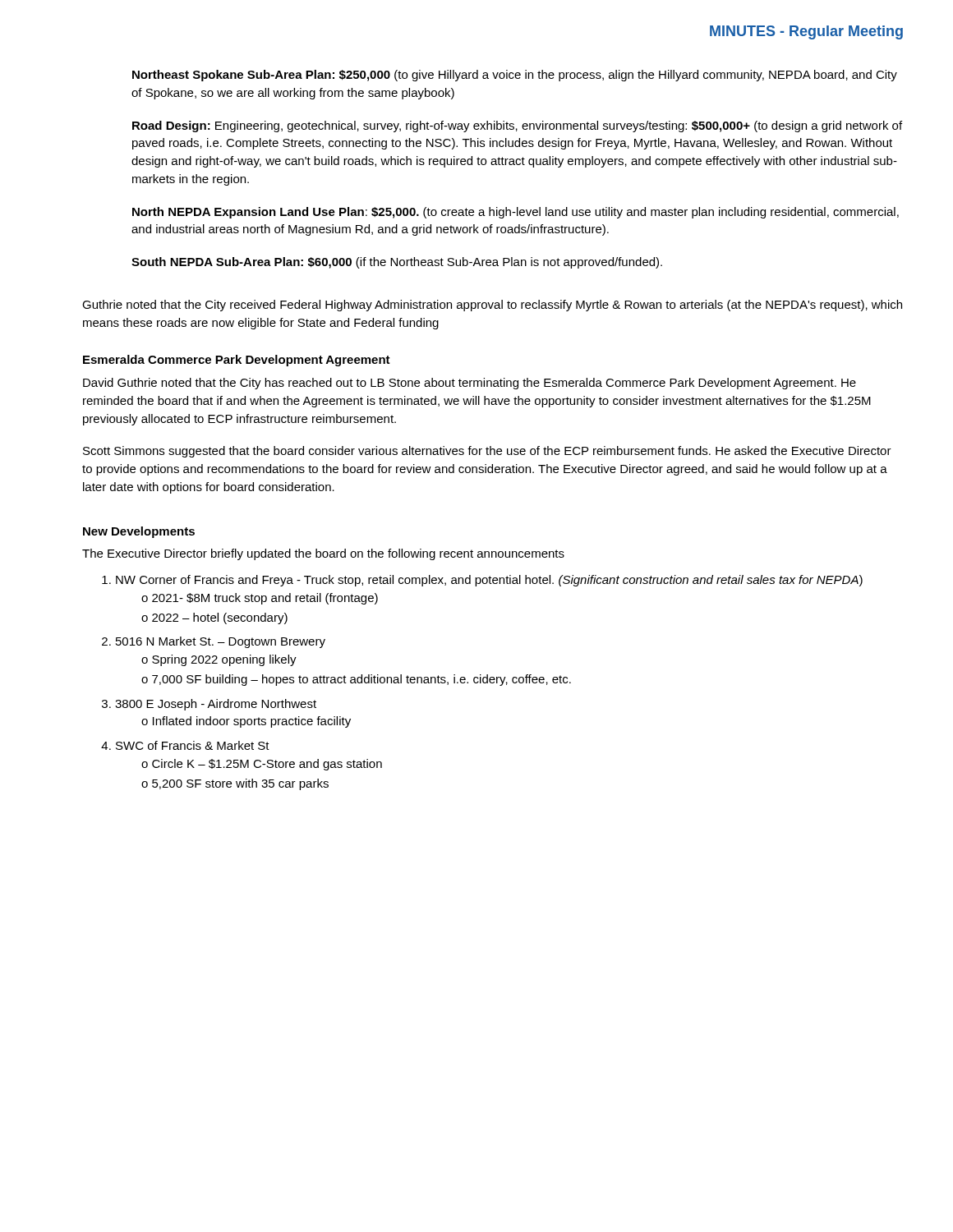The image size is (953, 1232).
Task: Locate the text block containing "North NEPDA Expansion Land Use Plan: $25,000. (to"
Action: (x=515, y=220)
